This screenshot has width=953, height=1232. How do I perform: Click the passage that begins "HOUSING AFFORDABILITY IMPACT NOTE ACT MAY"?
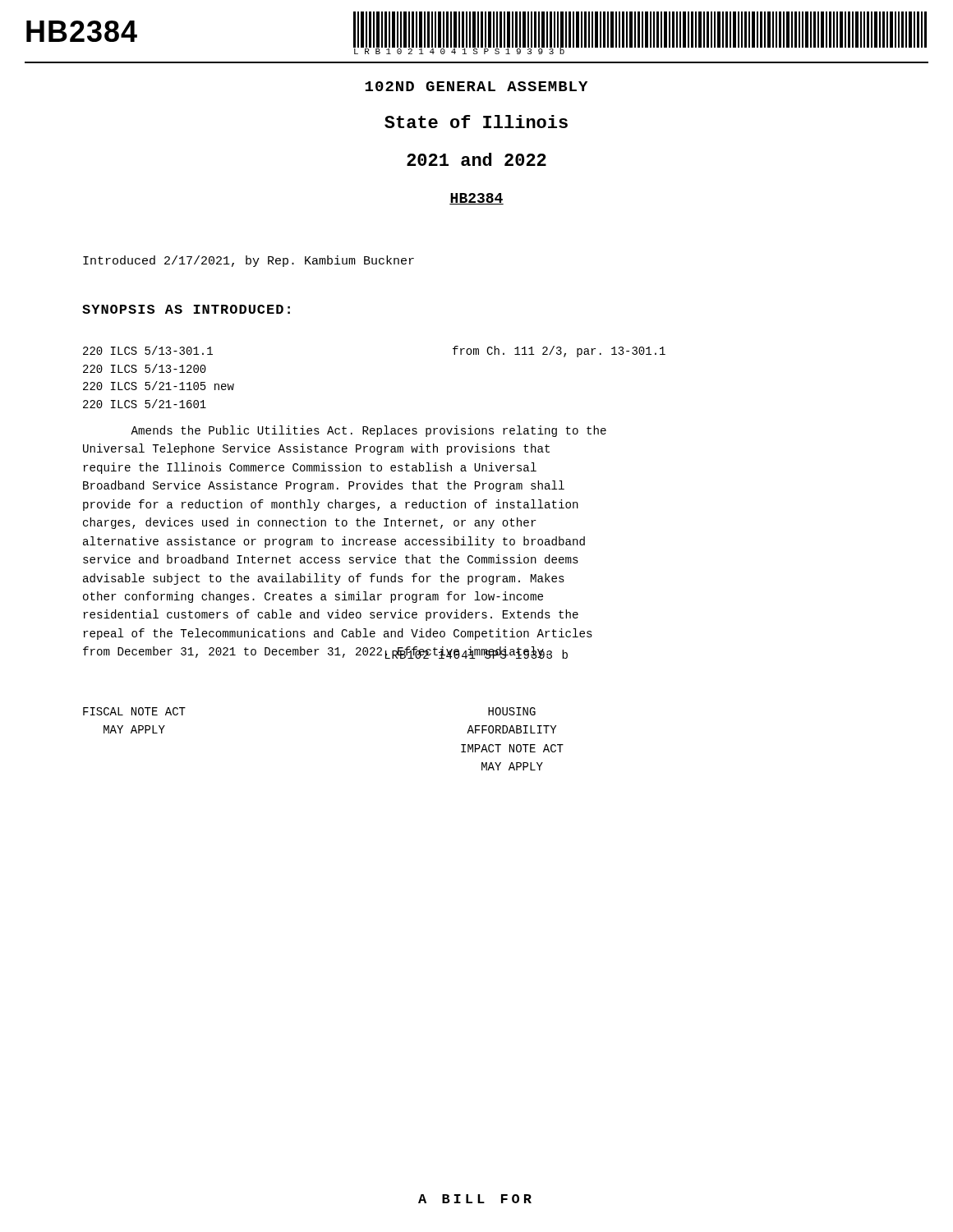(512, 740)
